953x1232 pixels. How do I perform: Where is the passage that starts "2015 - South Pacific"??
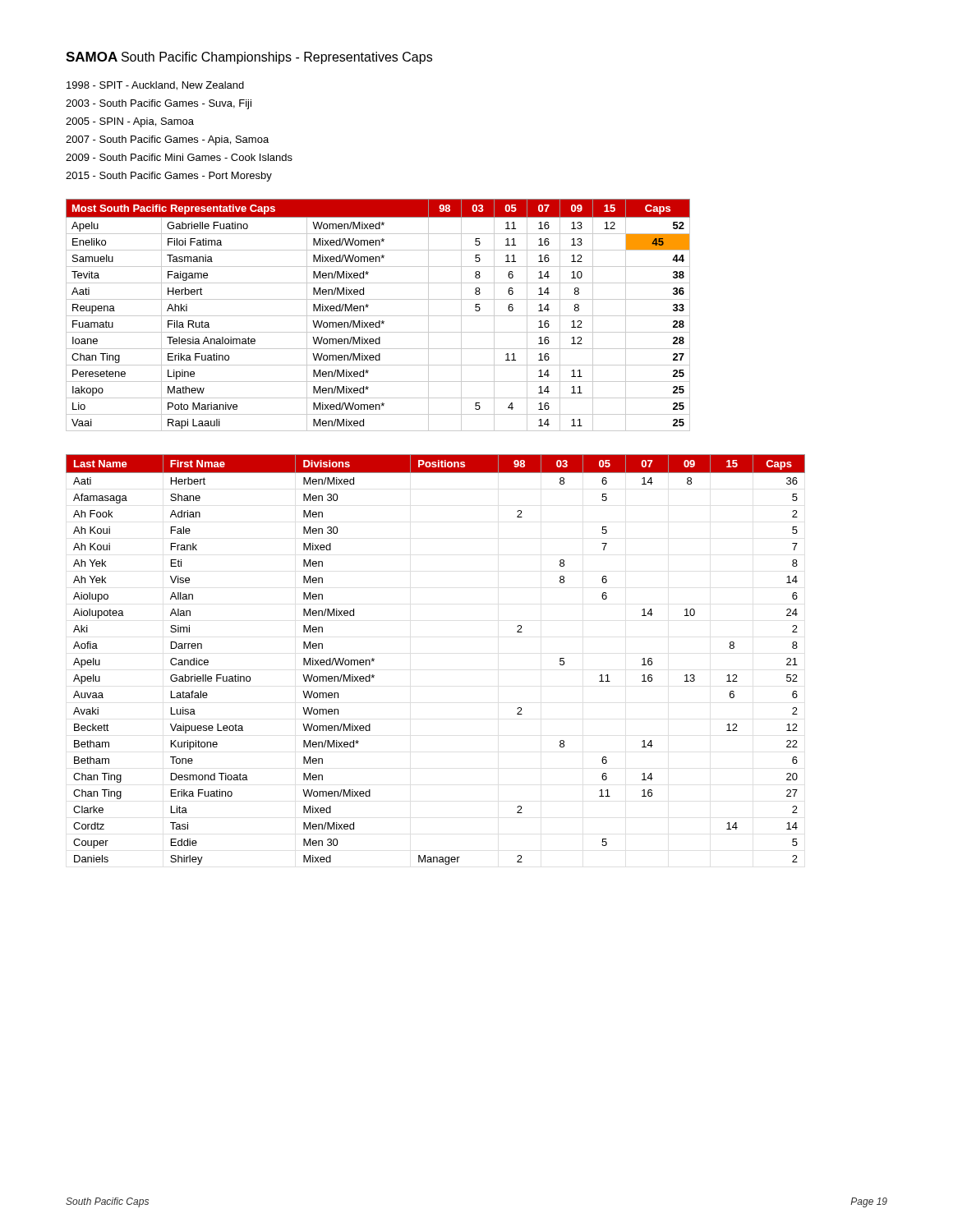coord(169,176)
